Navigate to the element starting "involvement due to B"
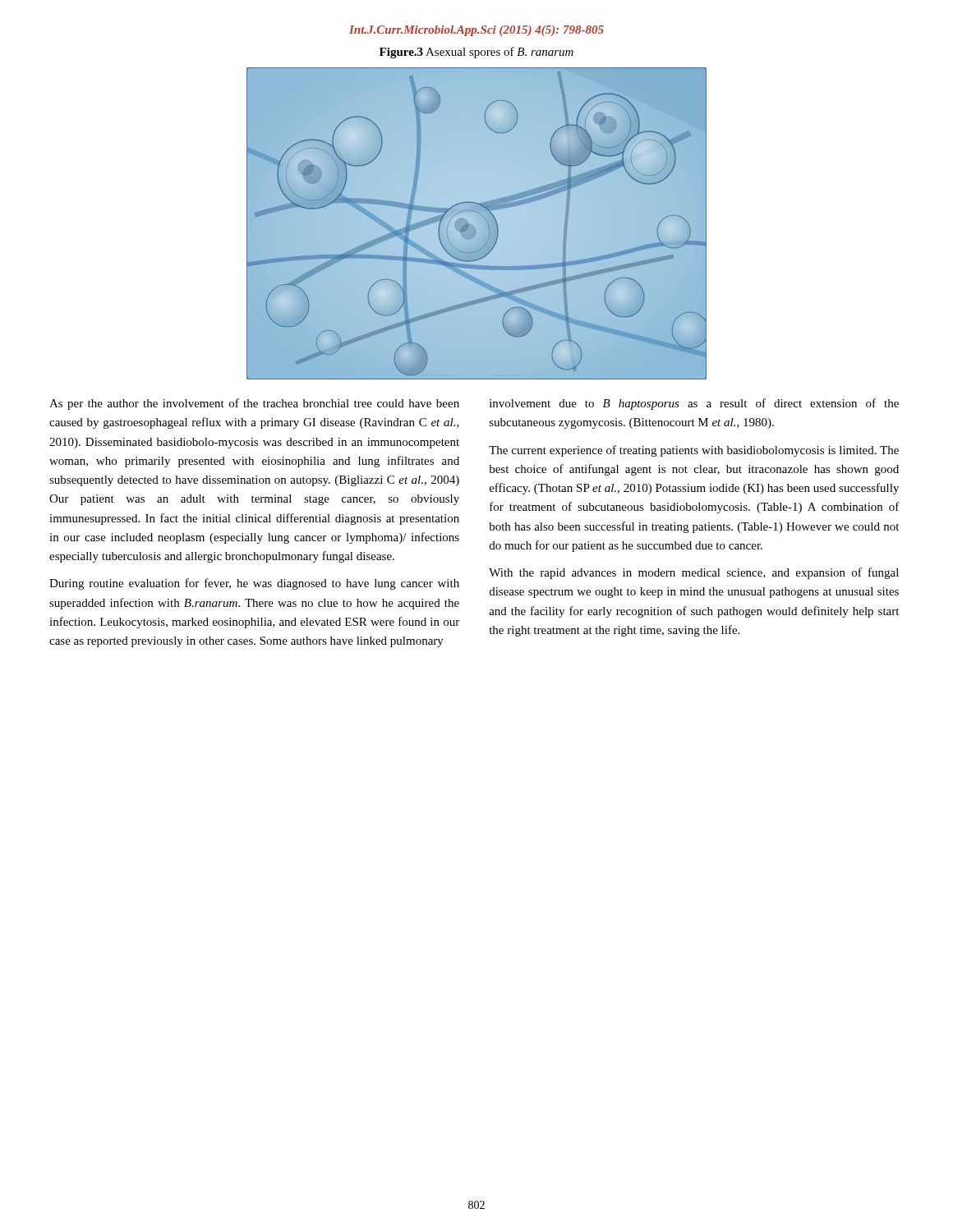 click(x=694, y=413)
